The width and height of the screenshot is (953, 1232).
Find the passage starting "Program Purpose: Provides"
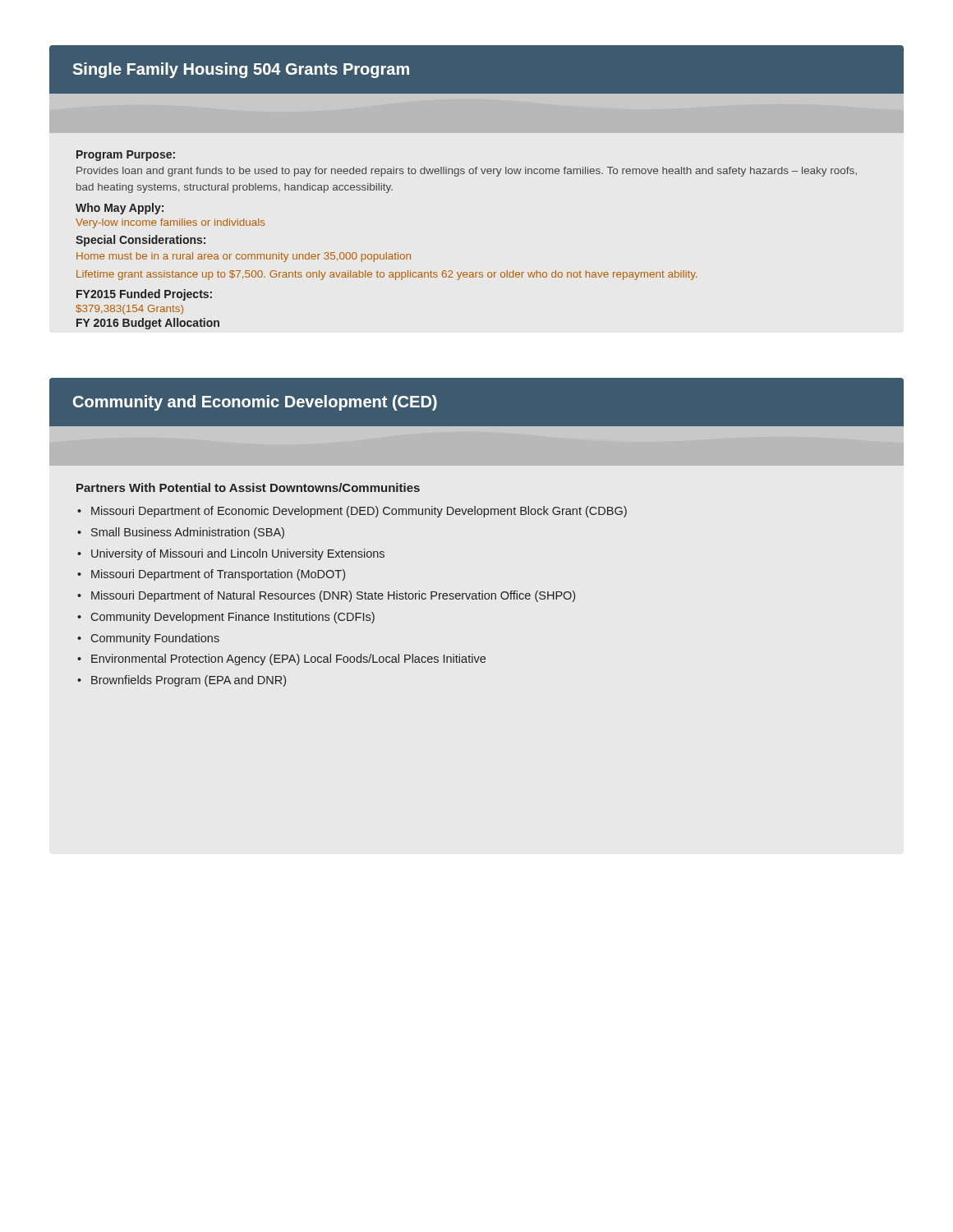click(126, 156)
